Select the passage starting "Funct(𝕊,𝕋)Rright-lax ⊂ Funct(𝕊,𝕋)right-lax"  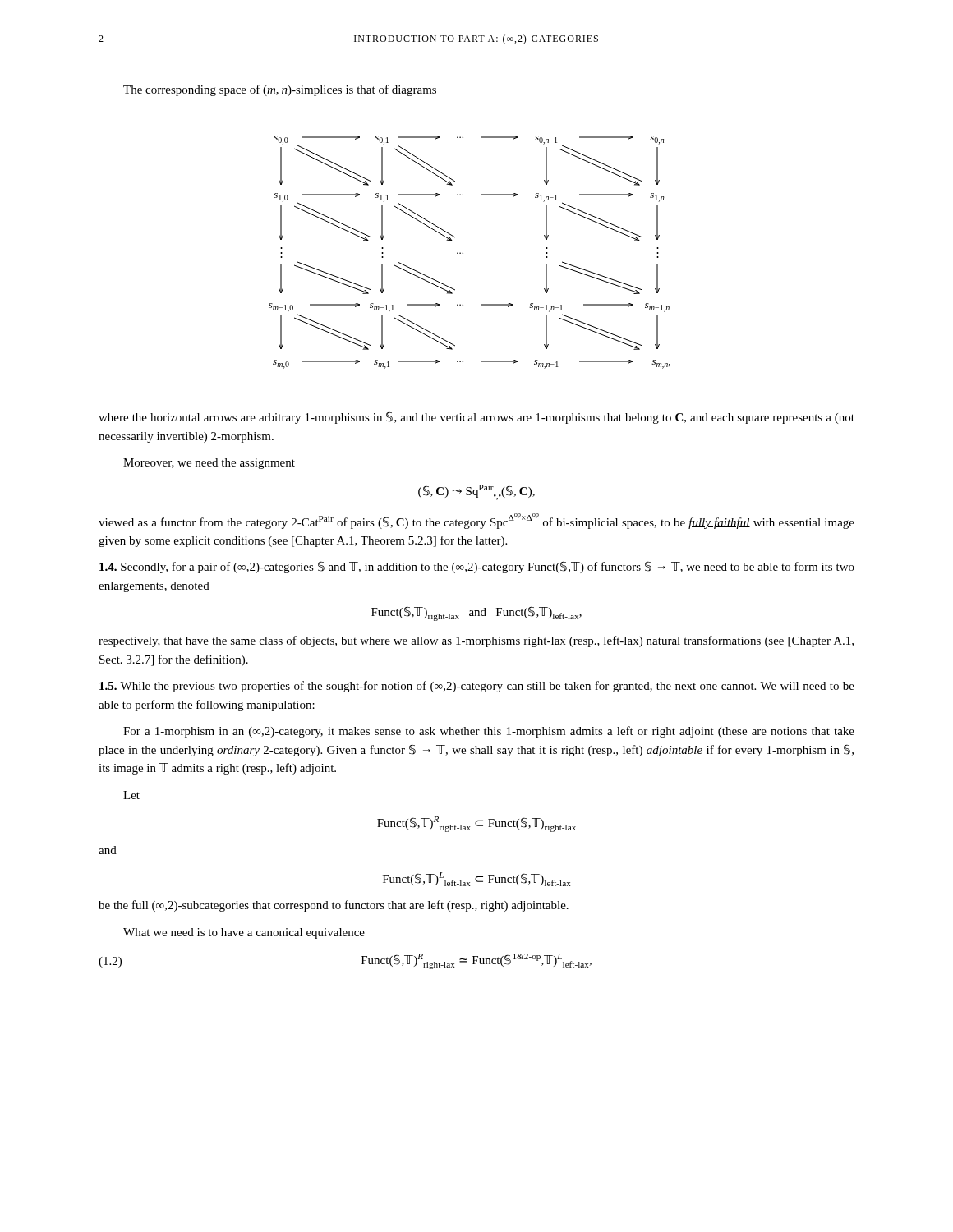tap(476, 823)
